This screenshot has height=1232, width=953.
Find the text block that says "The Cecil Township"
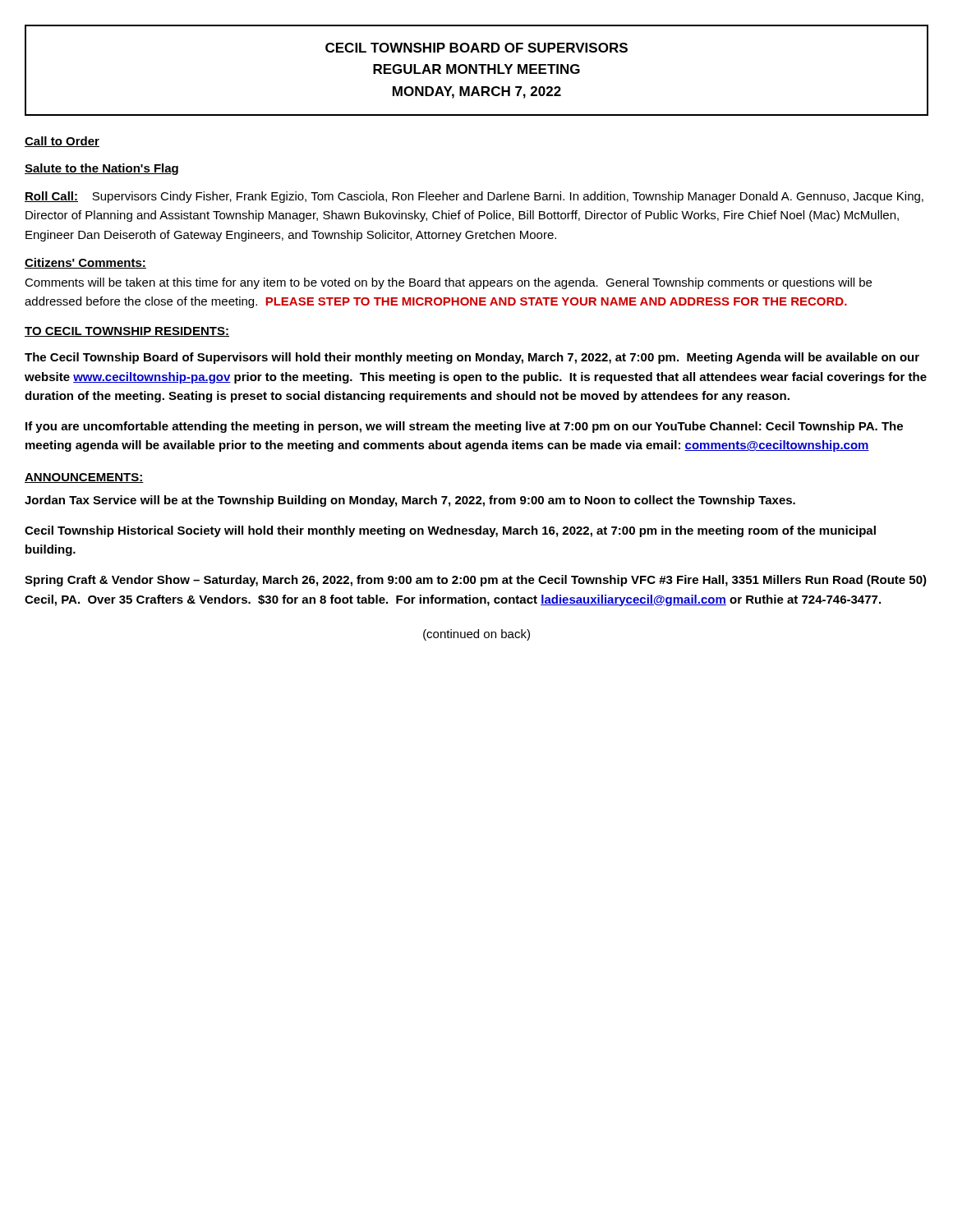(x=476, y=376)
